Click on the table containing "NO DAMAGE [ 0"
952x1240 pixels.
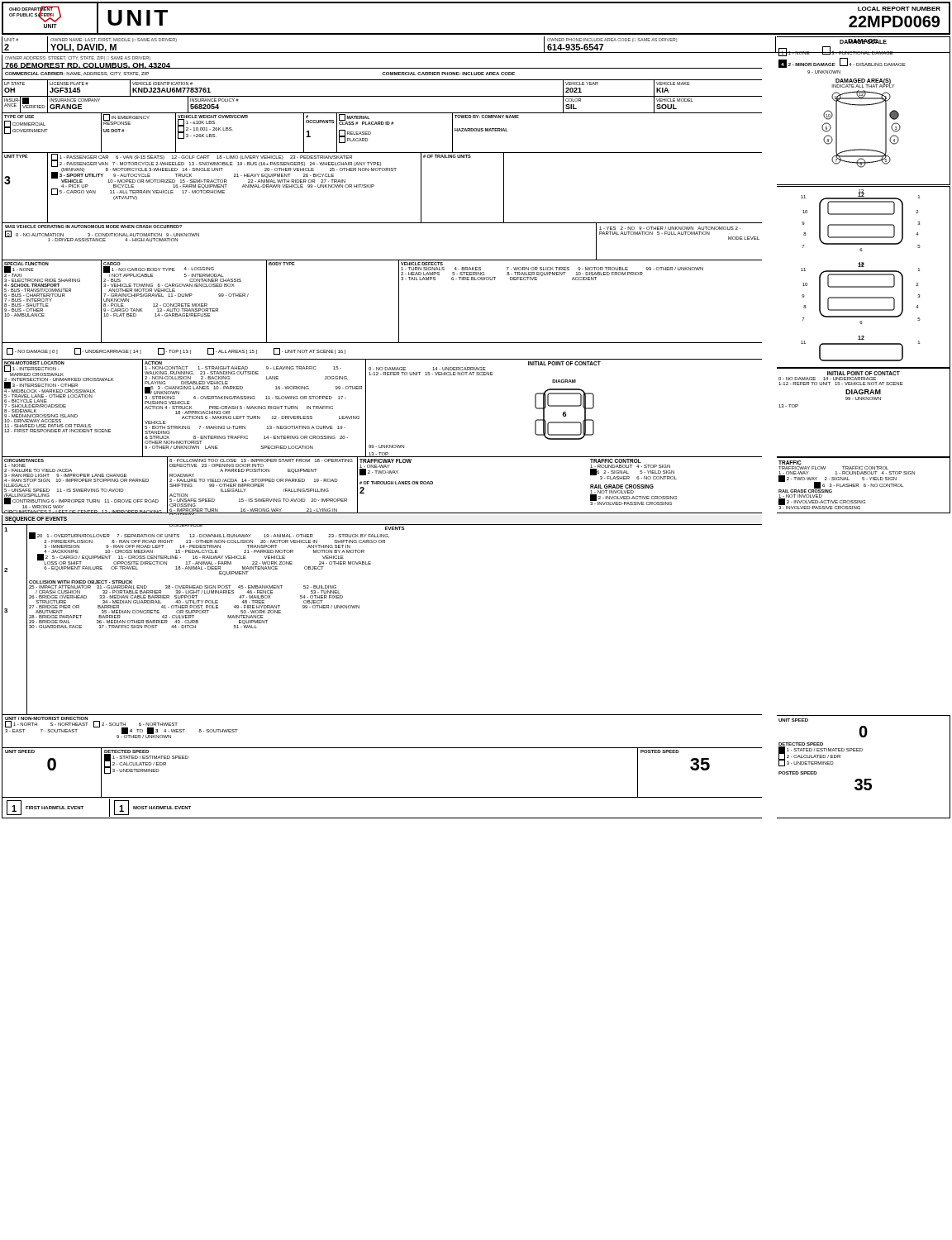pyautogui.click(x=382, y=351)
